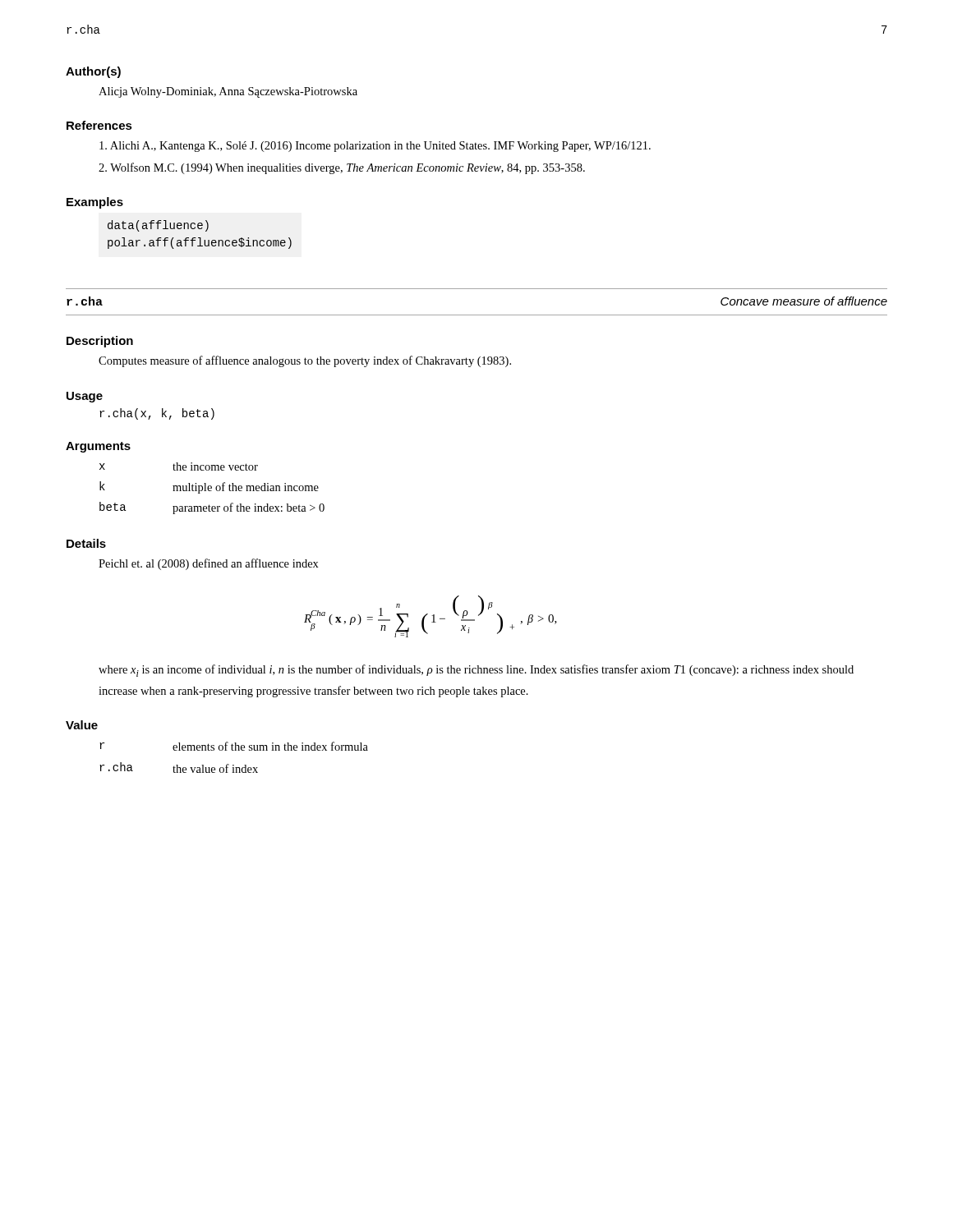Locate the text starting "data(affluence) polar.aff(affluence$income)"
Screen dimensions: 1232x953
pos(200,235)
